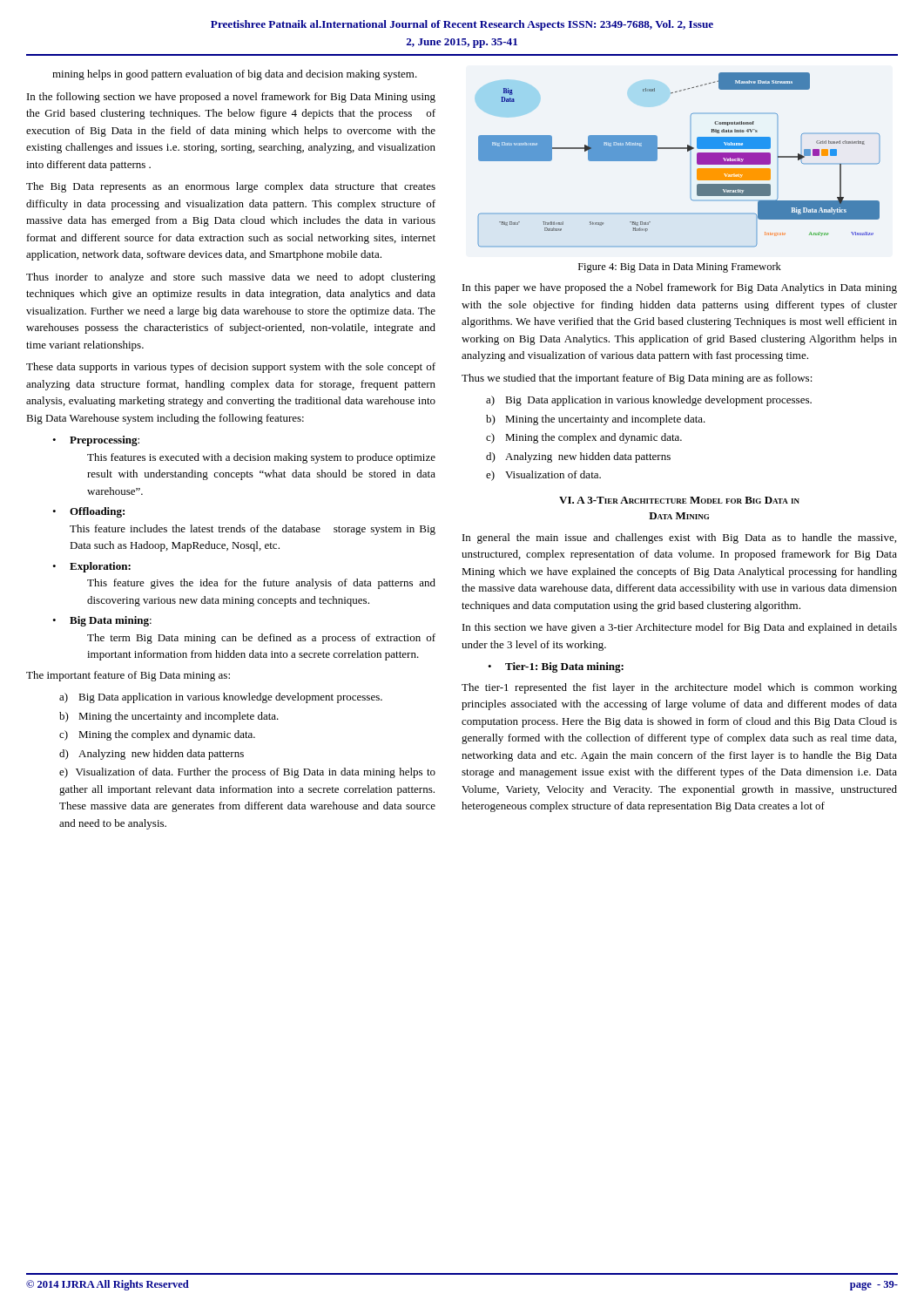
Task: Where is the caption that starts "Figure 4: Big Data in Data"?
Action: tap(679, 267)
